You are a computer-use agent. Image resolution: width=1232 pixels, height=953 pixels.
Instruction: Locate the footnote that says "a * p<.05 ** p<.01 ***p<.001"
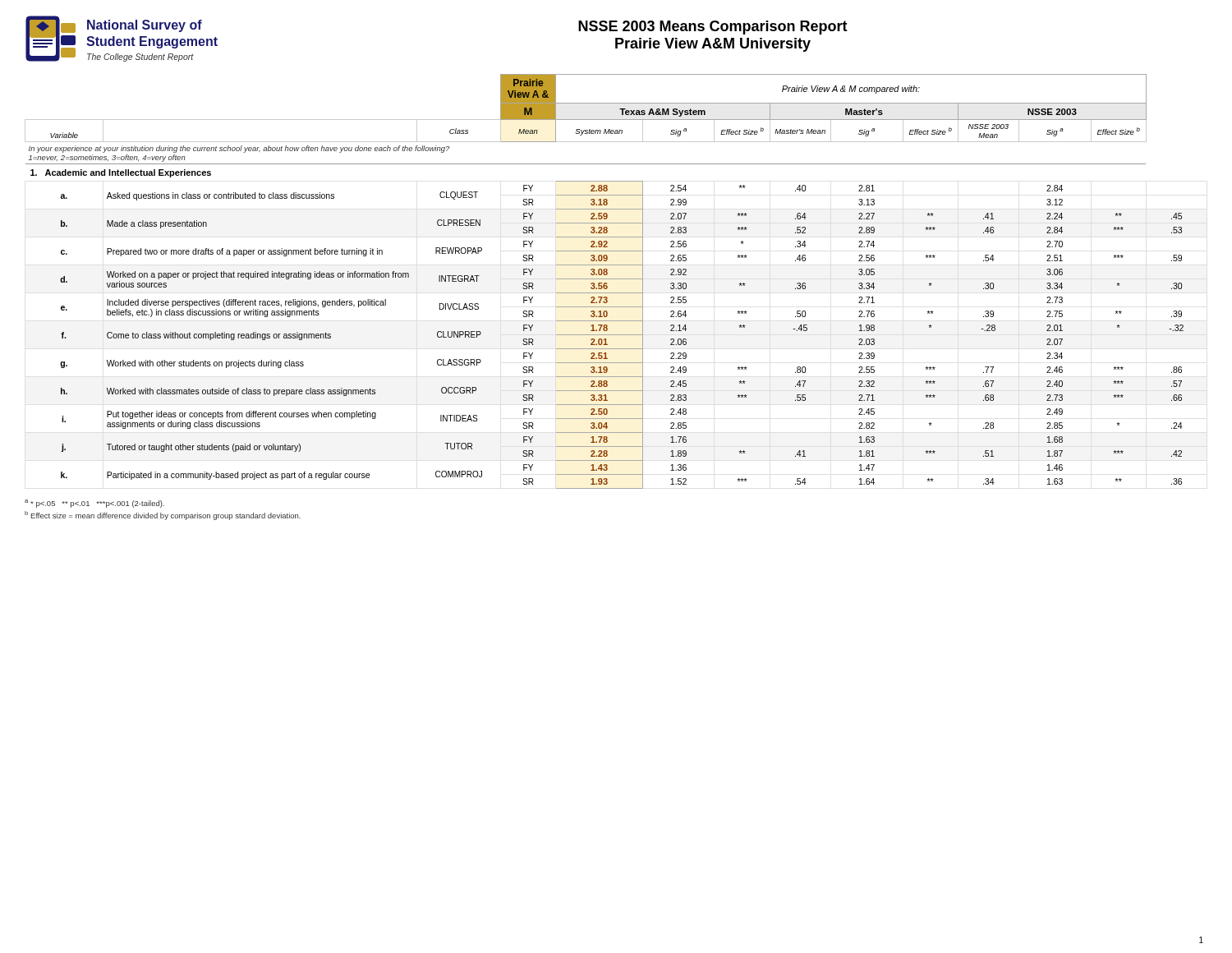click(x=95, y=502)
